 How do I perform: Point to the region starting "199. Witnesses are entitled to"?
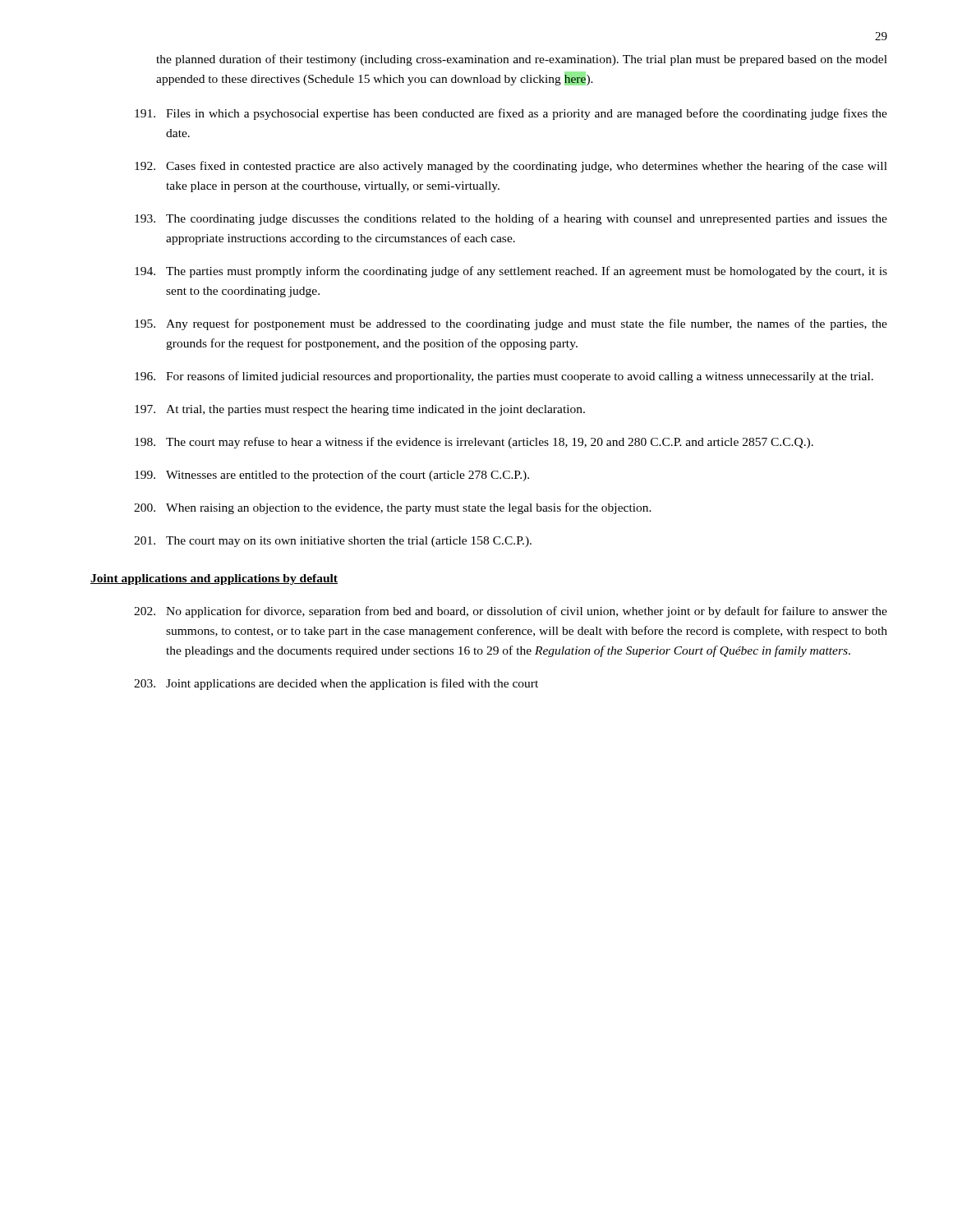pos(489,475)
